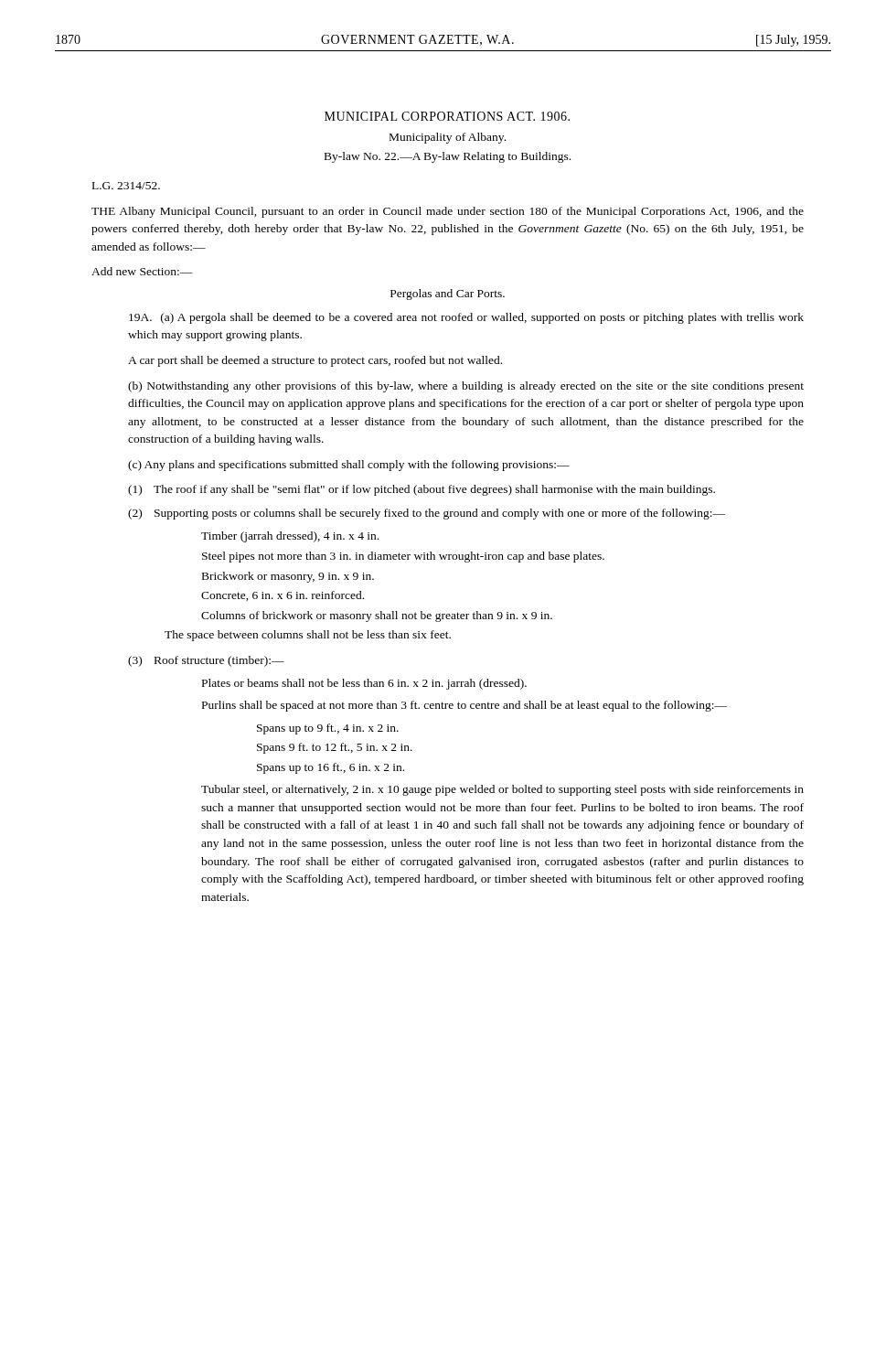Locate the text block that reads "Concrete, 6 in. x 6"
Screen dimensions: 1372x886
[283, 595]
